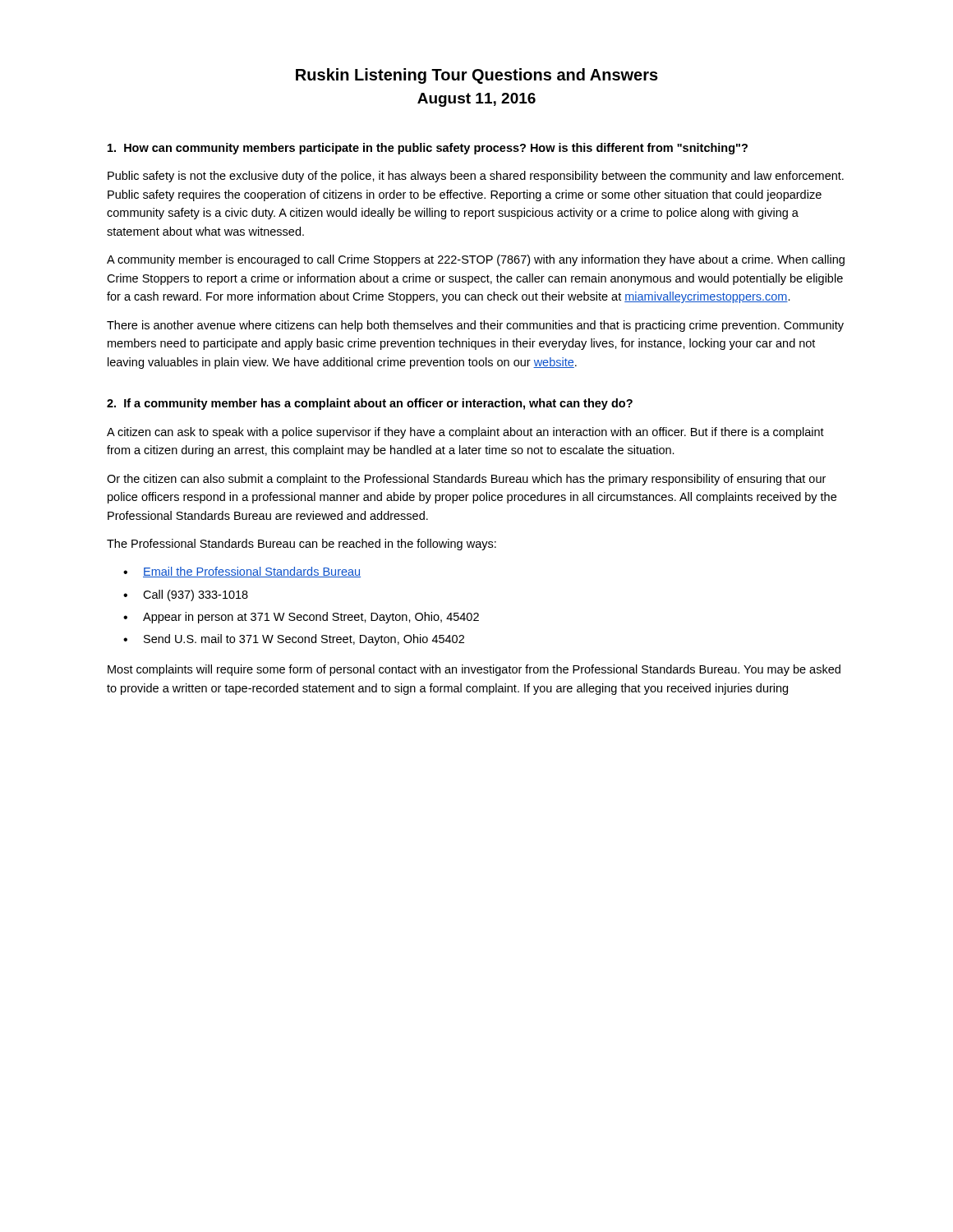Find the block on this page that starts "• Email the Professional Standards"
The height and width of the screenshot is (1232, 953).
click(x=242, y=572)
